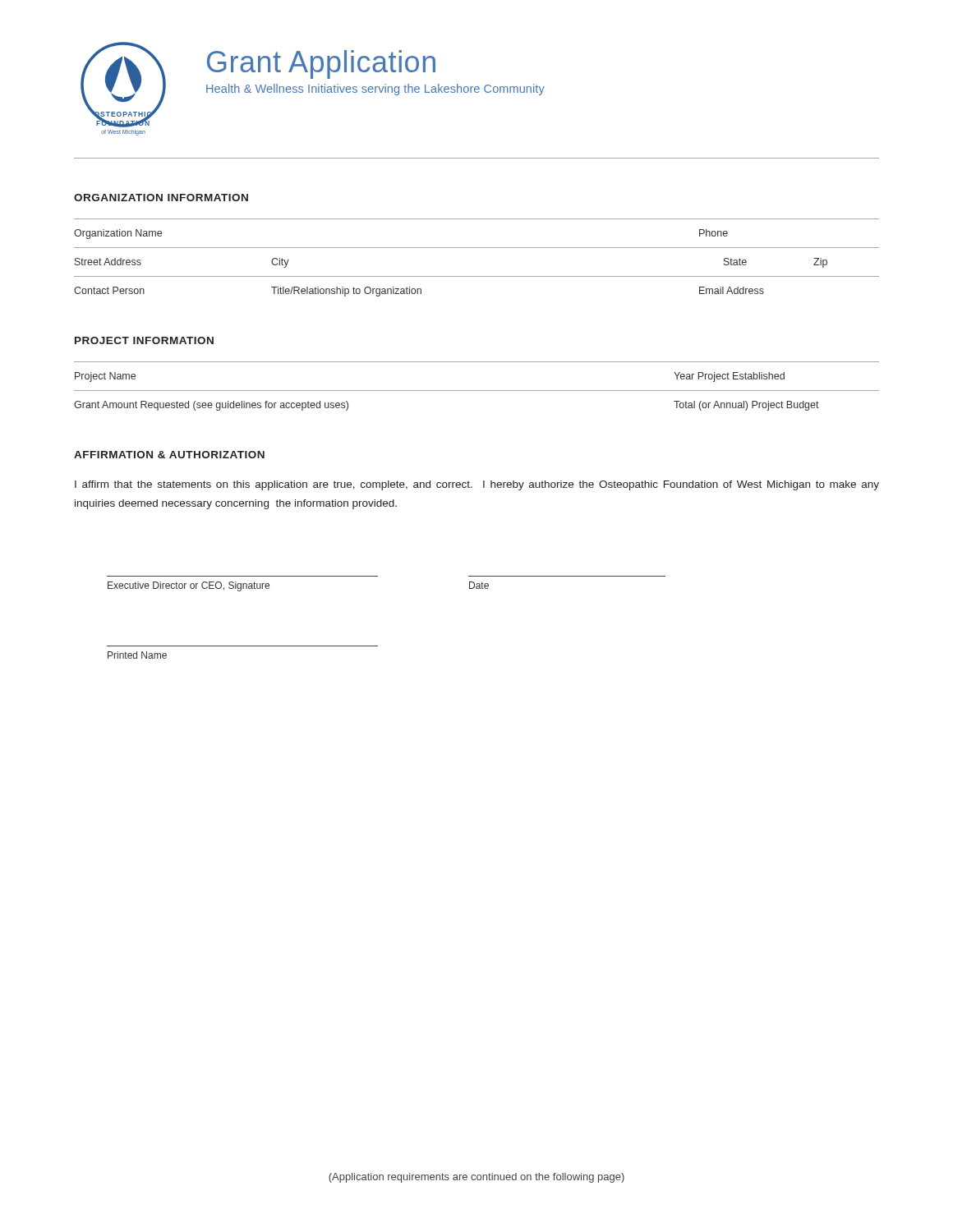Point to the text starting "(Application requirements are"
The width and height of the screenshot is (953, 1232).
[x=476, y=1177]
